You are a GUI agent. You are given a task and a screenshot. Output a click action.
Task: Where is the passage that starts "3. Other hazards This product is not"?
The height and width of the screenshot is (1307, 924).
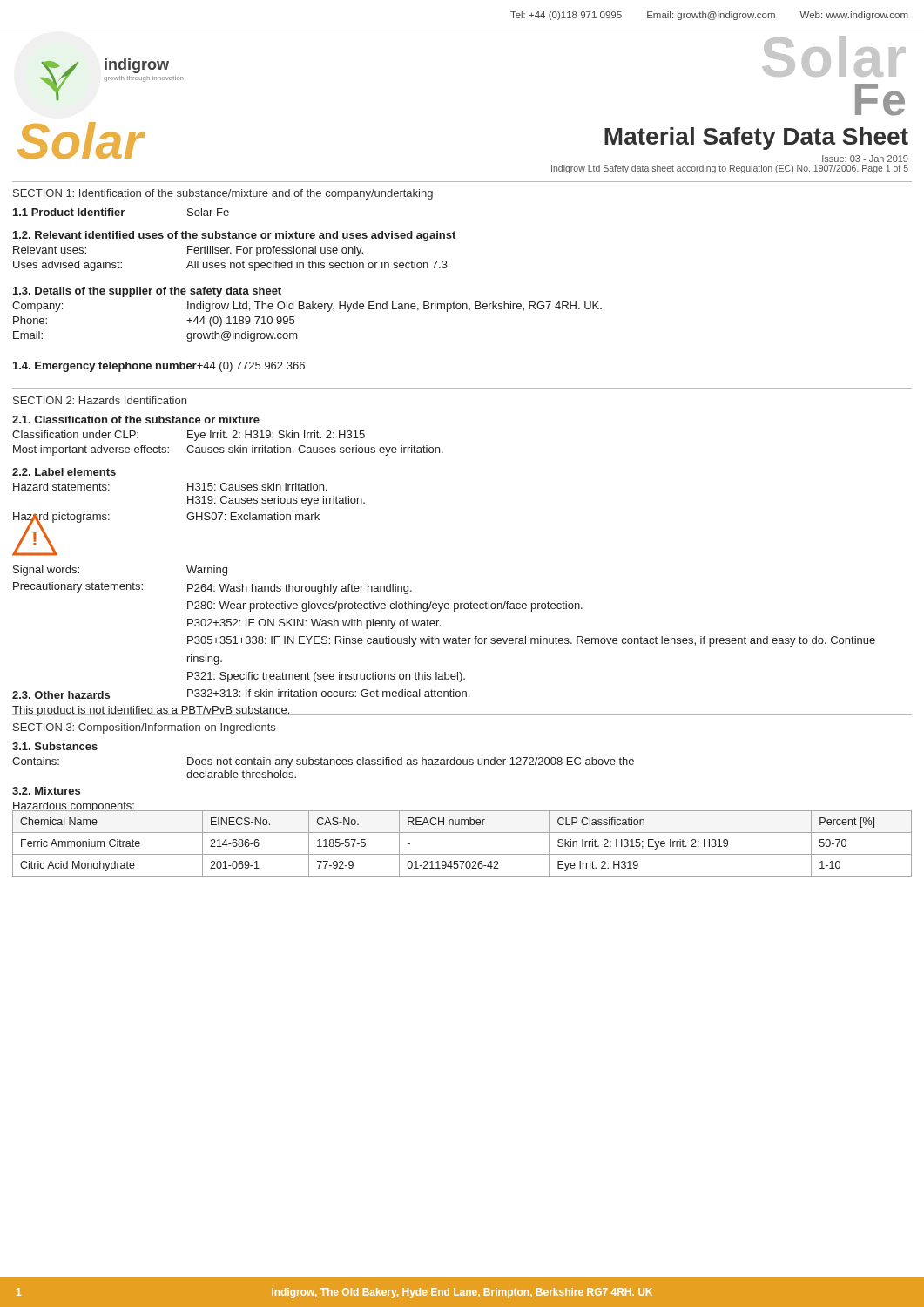462,702
